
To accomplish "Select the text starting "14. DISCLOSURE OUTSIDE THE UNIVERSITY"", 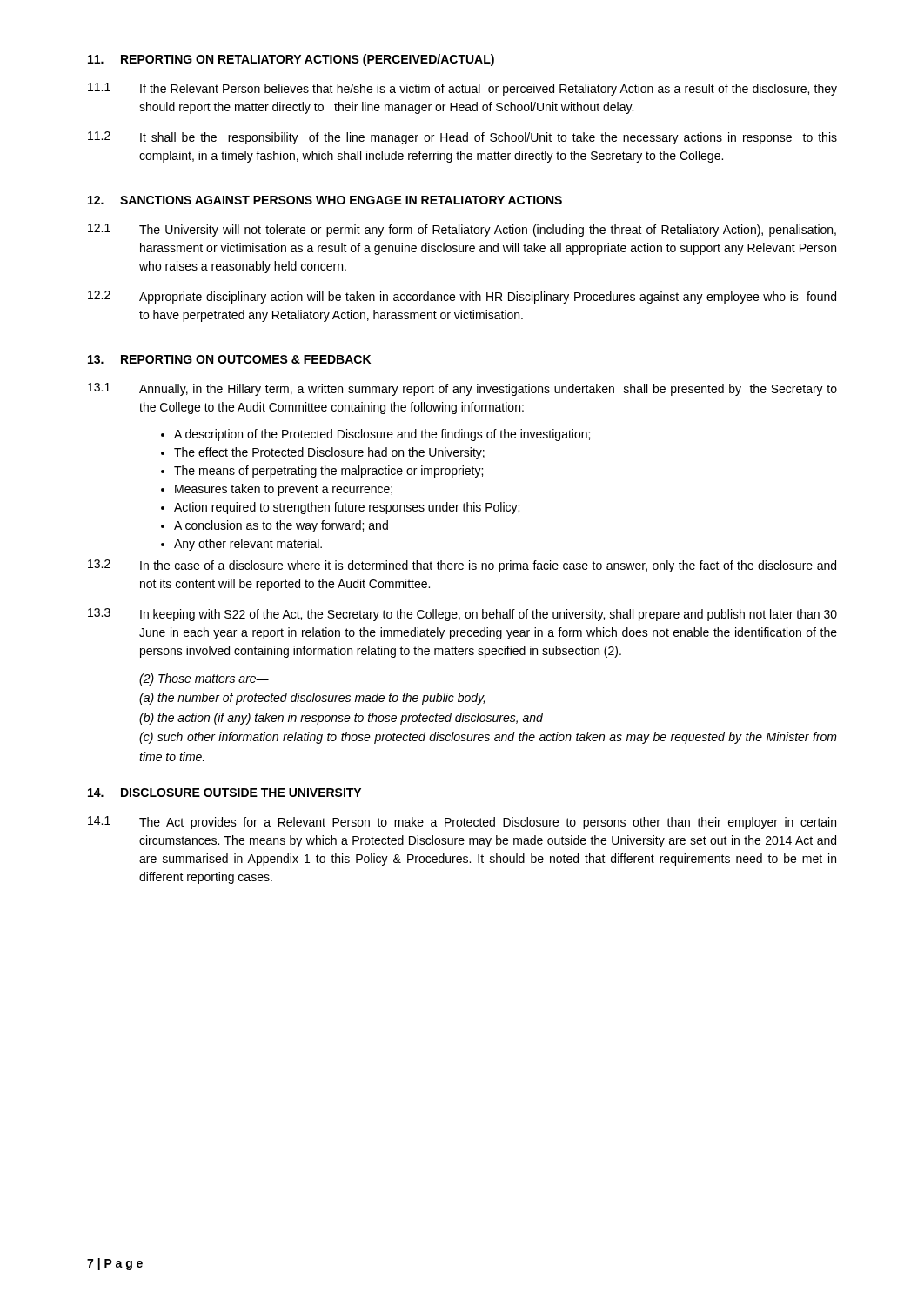I will click(x=224, y=793).
